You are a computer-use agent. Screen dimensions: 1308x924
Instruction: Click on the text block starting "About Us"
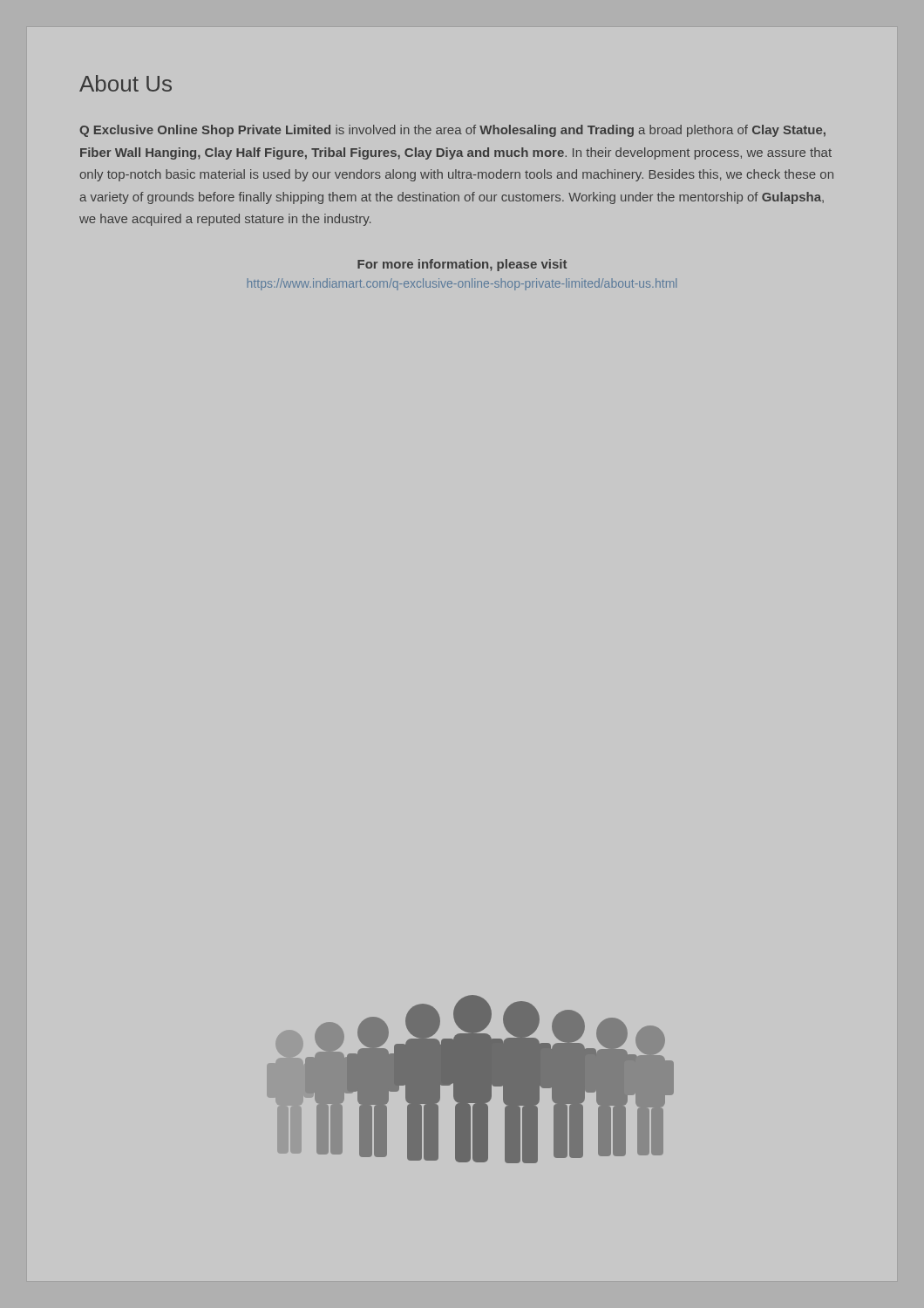pos(126,83)
